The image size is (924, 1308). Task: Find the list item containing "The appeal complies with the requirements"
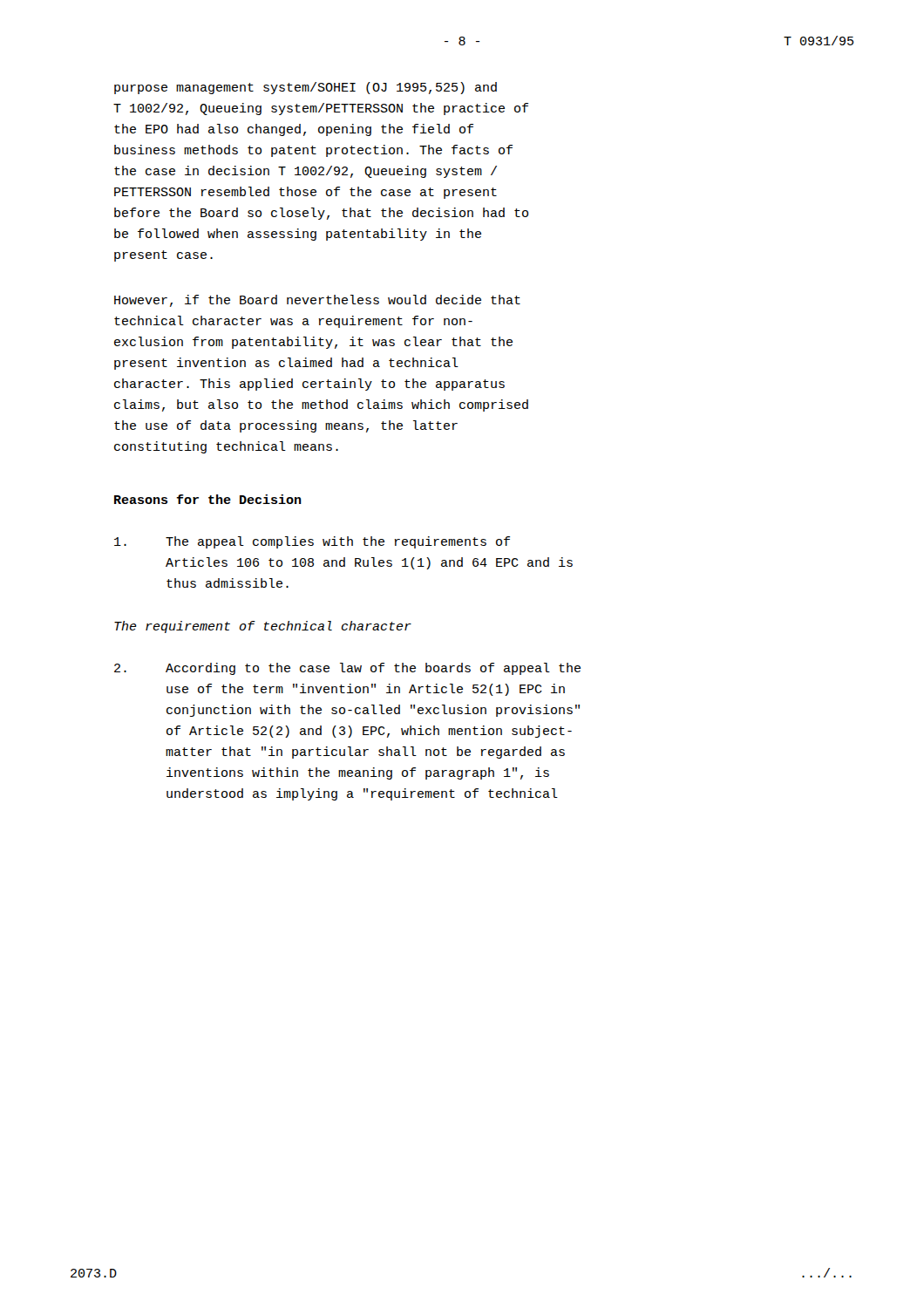[484, 564]
